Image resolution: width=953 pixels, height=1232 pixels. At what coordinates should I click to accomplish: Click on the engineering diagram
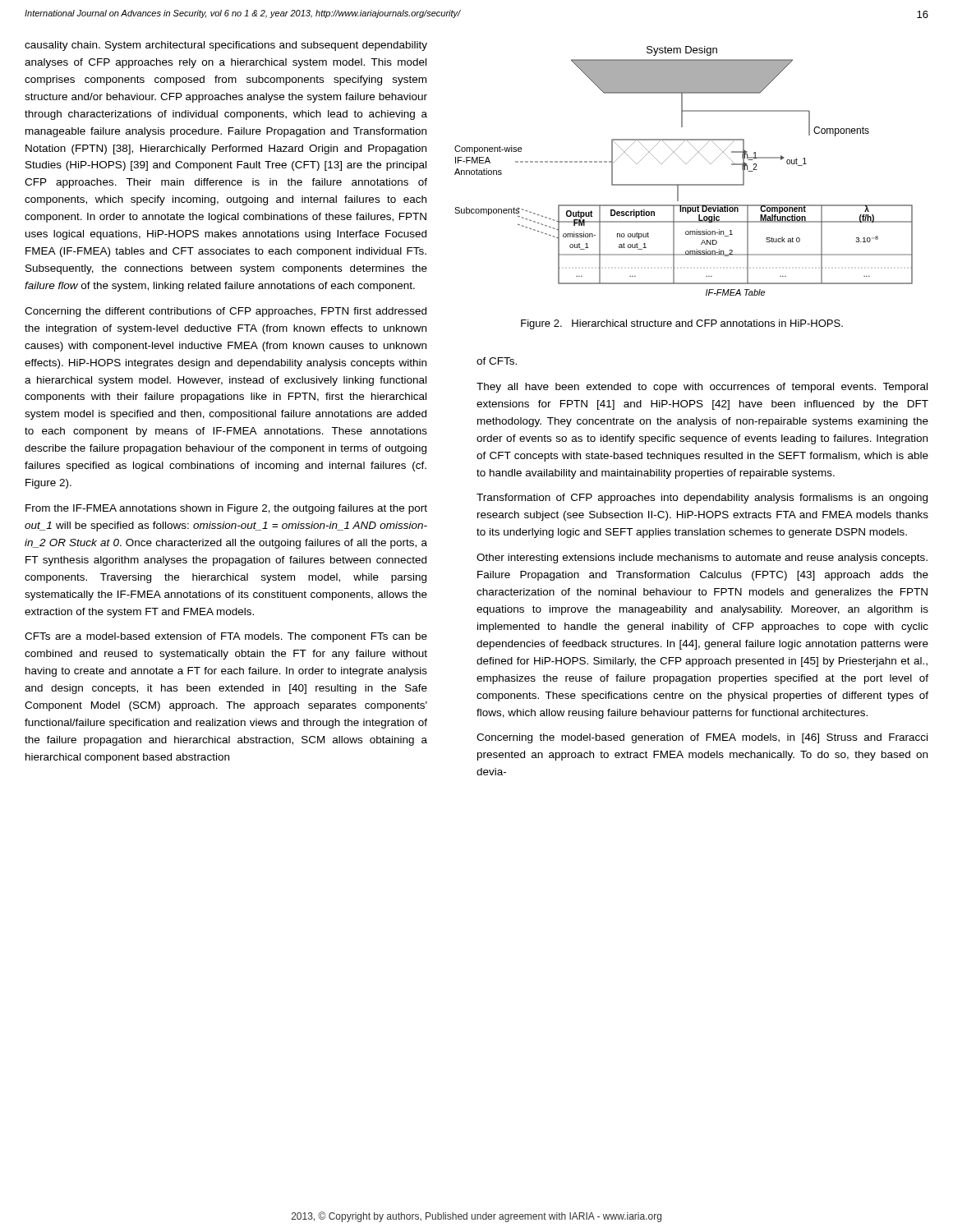click(682, 178)
